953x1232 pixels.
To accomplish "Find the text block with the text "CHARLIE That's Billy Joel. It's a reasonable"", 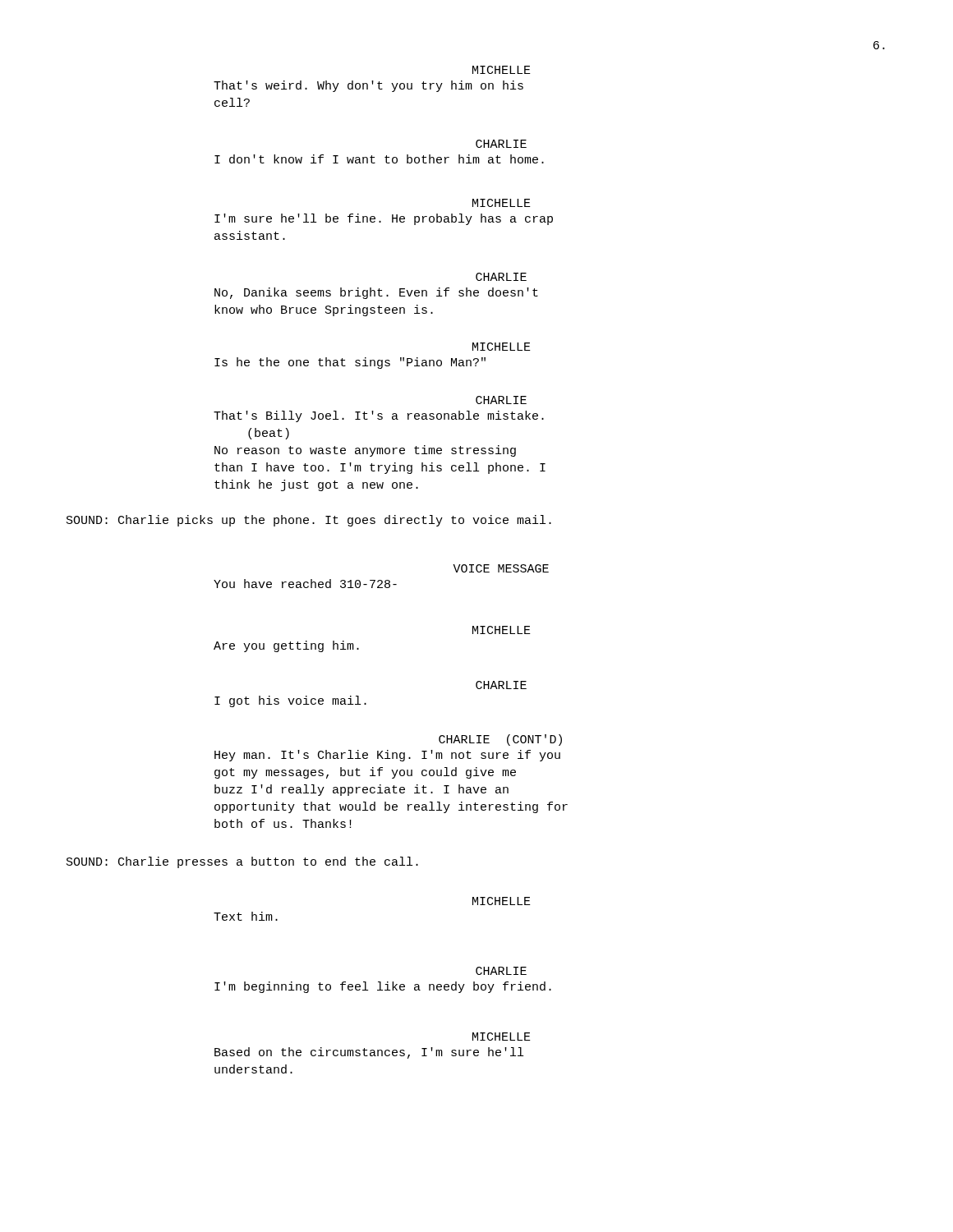I will (x=501, y=444).
